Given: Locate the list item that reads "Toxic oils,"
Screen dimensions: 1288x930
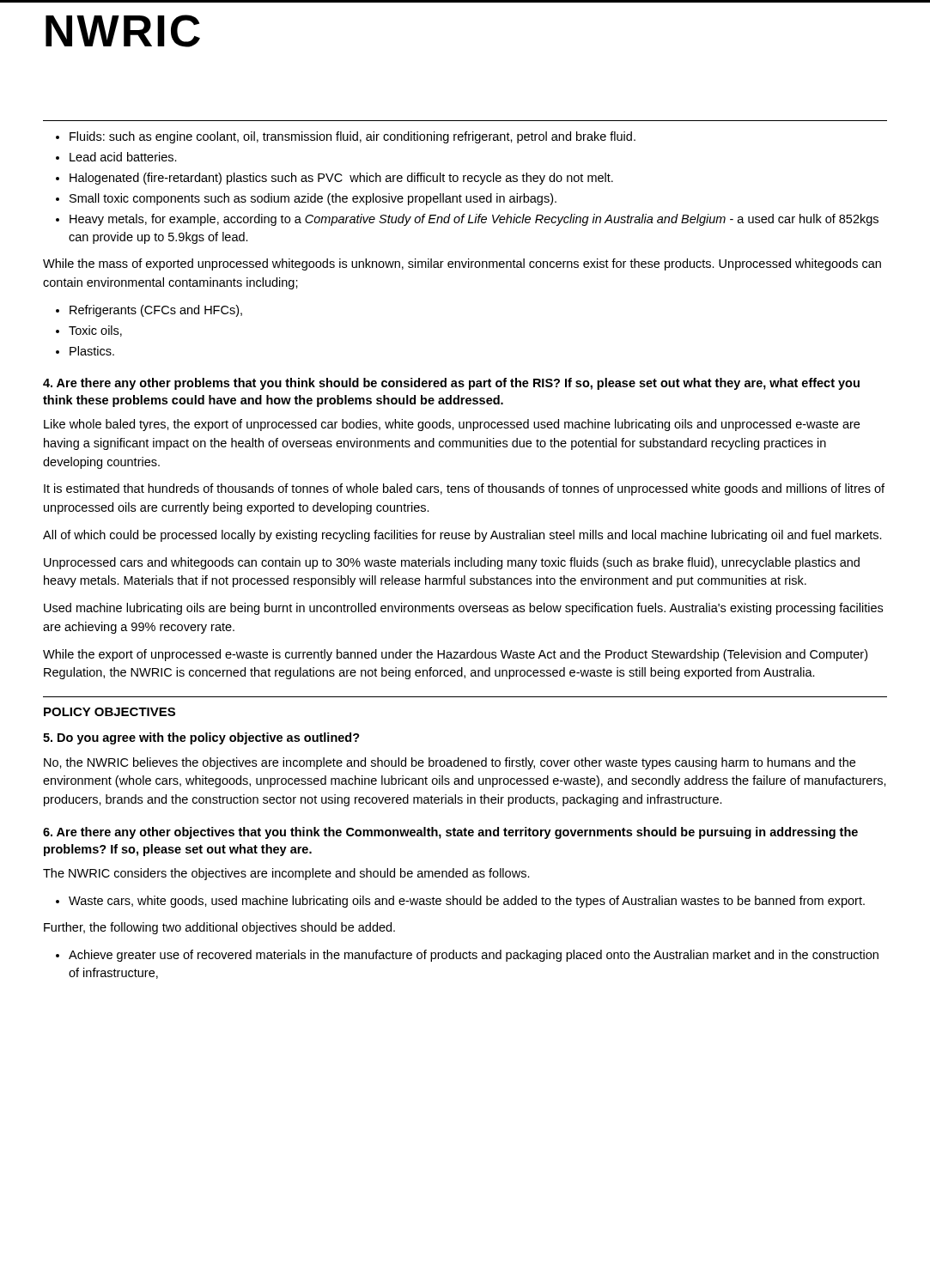Looking at the screenshot, I should (x=96, y=330).
